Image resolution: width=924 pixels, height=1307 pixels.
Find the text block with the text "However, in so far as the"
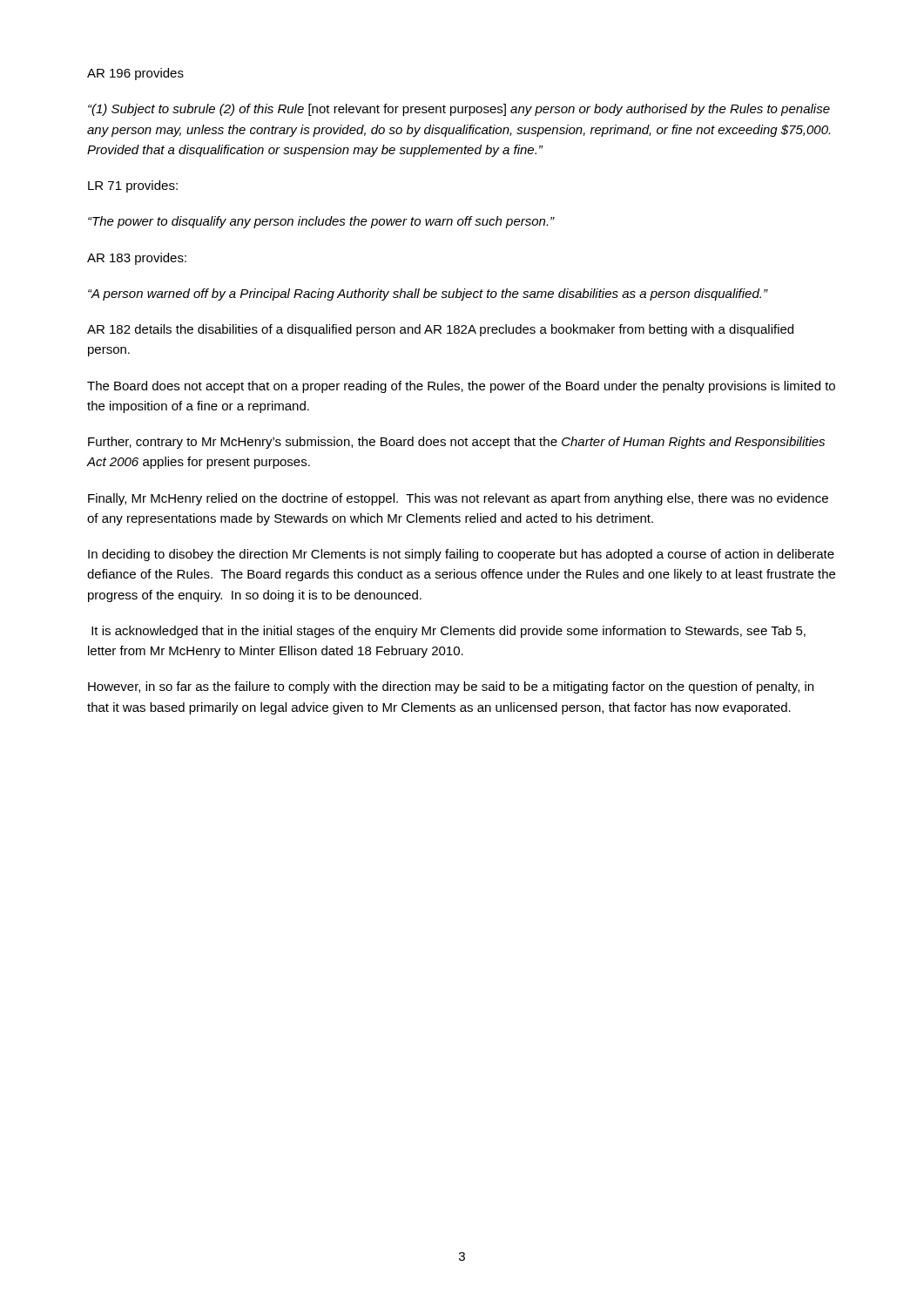(451, 697)
